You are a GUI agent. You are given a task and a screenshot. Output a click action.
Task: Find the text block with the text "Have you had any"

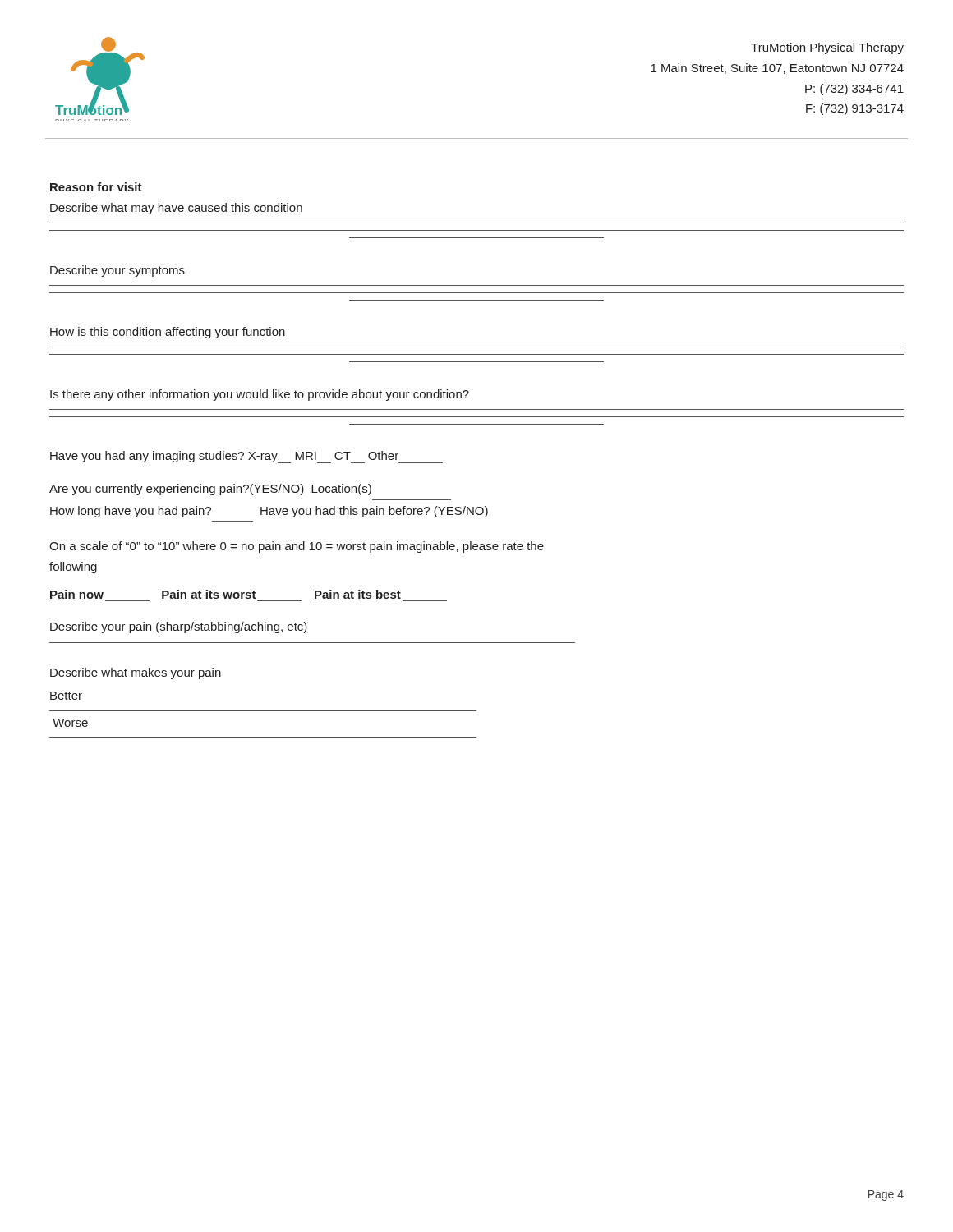[246, 456]
